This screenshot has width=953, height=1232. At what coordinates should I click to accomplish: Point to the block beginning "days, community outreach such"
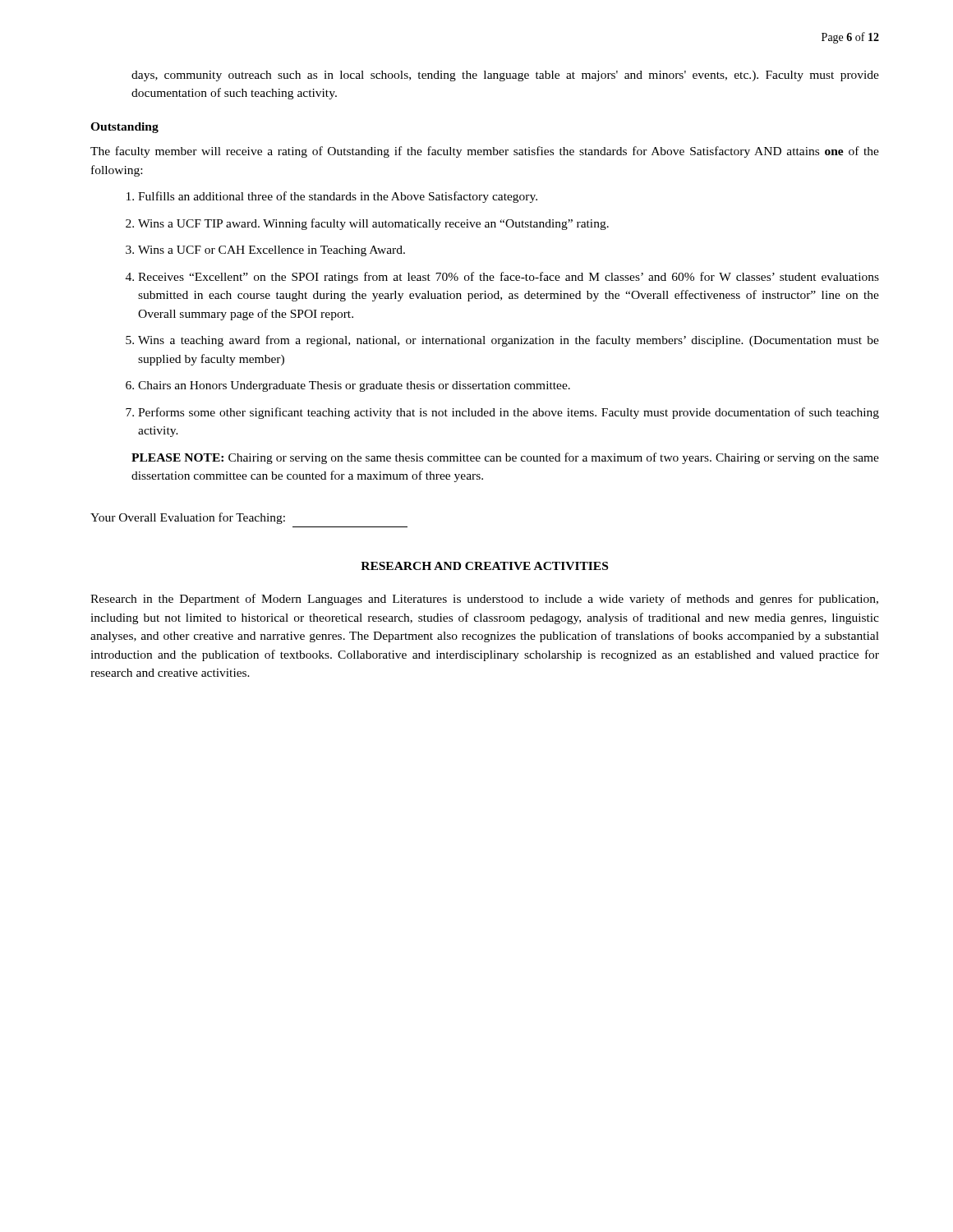pyautogui.click(x=505, y=84)
